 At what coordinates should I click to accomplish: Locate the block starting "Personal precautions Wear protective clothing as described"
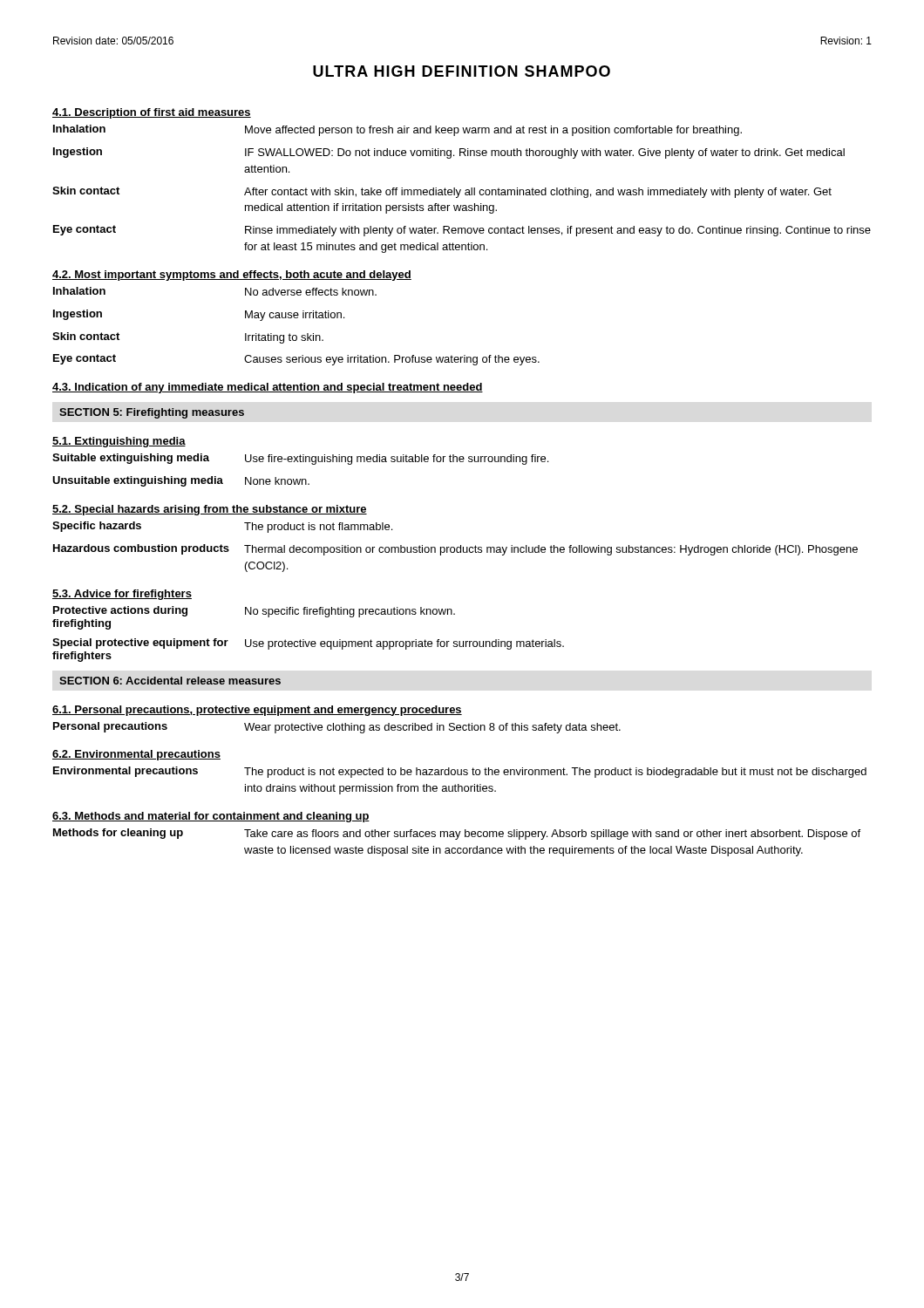(x=462, y=727)
